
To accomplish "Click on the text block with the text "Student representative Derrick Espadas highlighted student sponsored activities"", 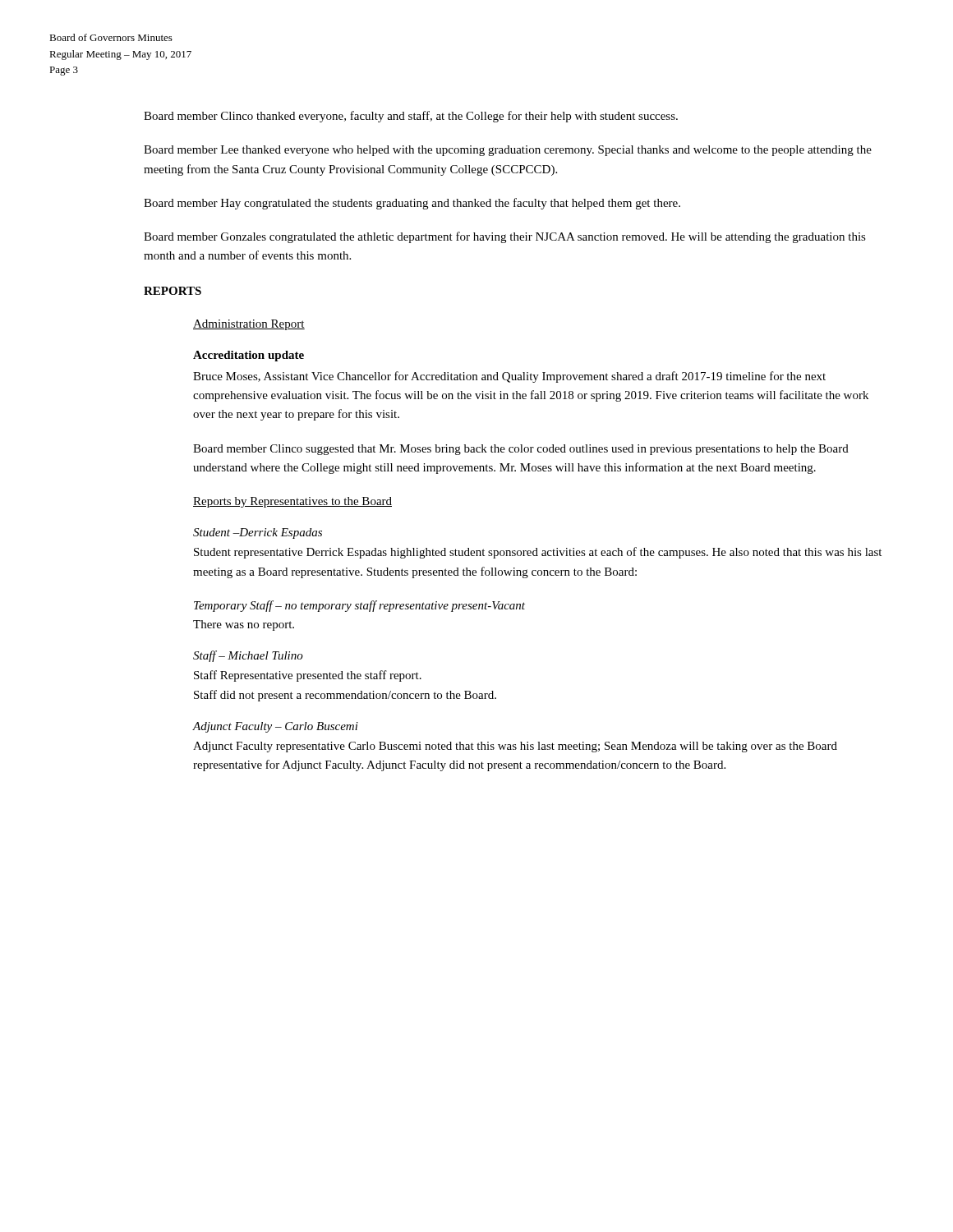I will click(538, 562).
